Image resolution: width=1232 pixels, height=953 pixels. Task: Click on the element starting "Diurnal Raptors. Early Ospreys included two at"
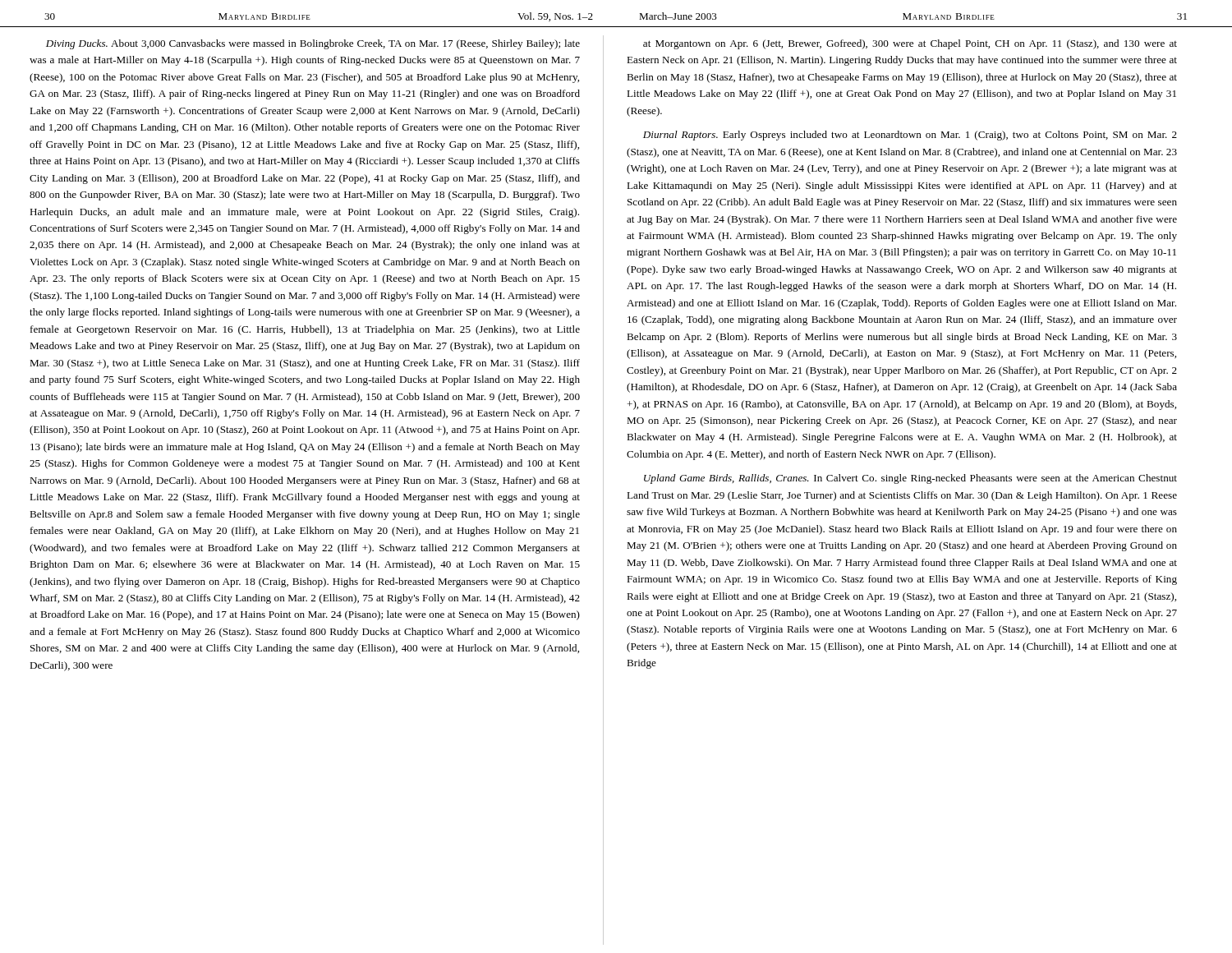click(x=902, y=295)
